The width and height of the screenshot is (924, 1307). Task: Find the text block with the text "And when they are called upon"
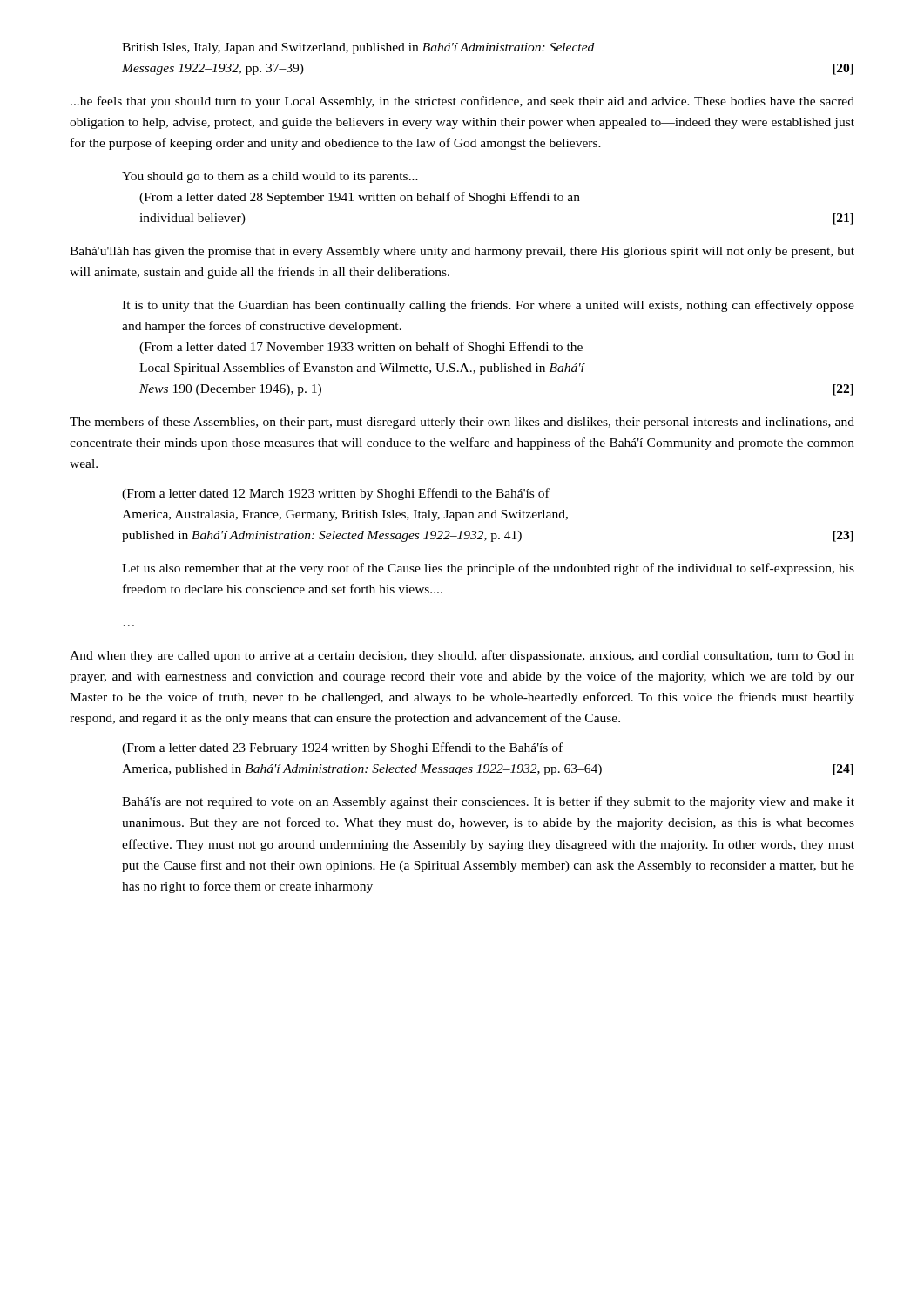[x=462, y=712]
